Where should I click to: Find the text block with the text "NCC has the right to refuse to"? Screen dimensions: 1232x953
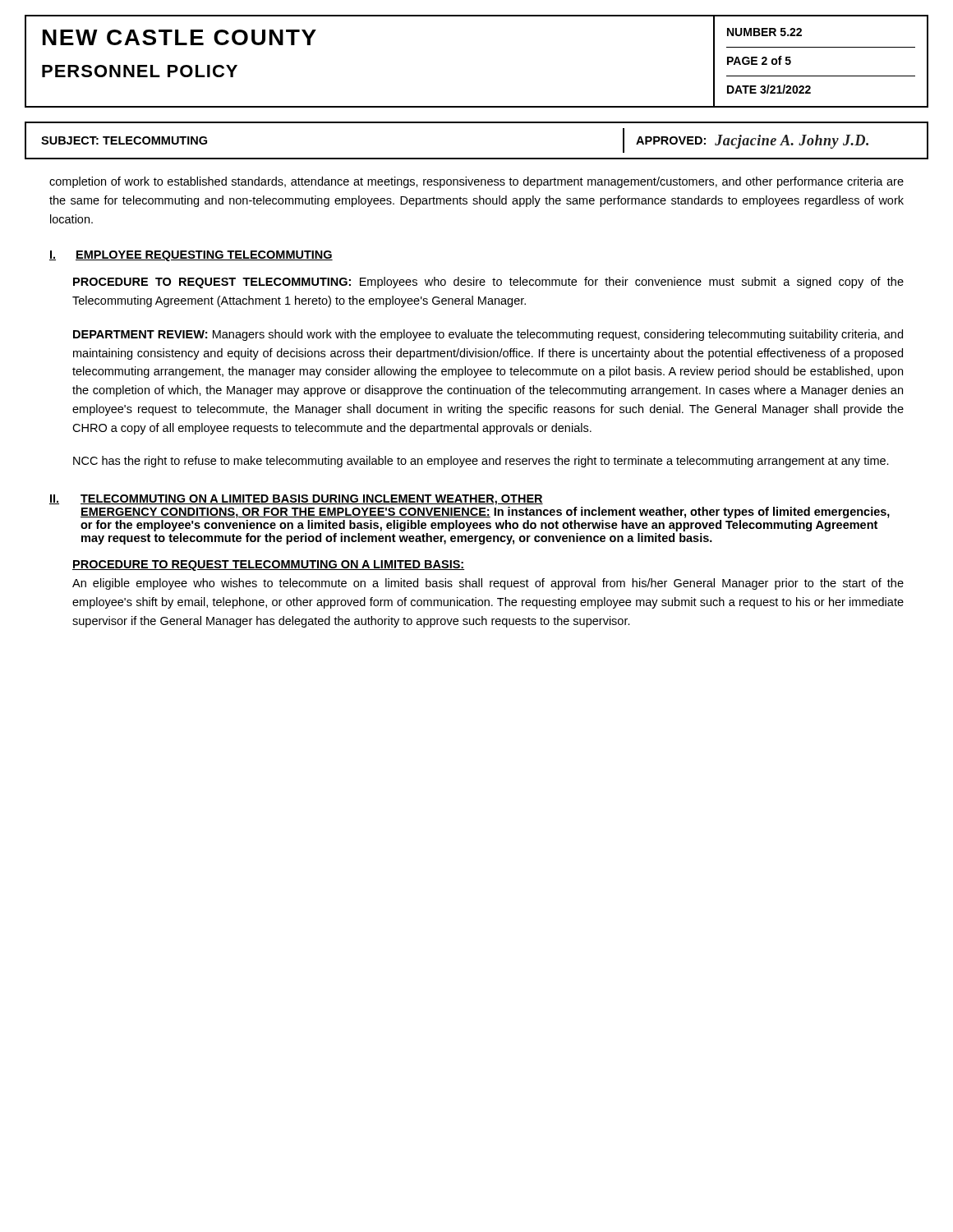(x=488, y=461)
